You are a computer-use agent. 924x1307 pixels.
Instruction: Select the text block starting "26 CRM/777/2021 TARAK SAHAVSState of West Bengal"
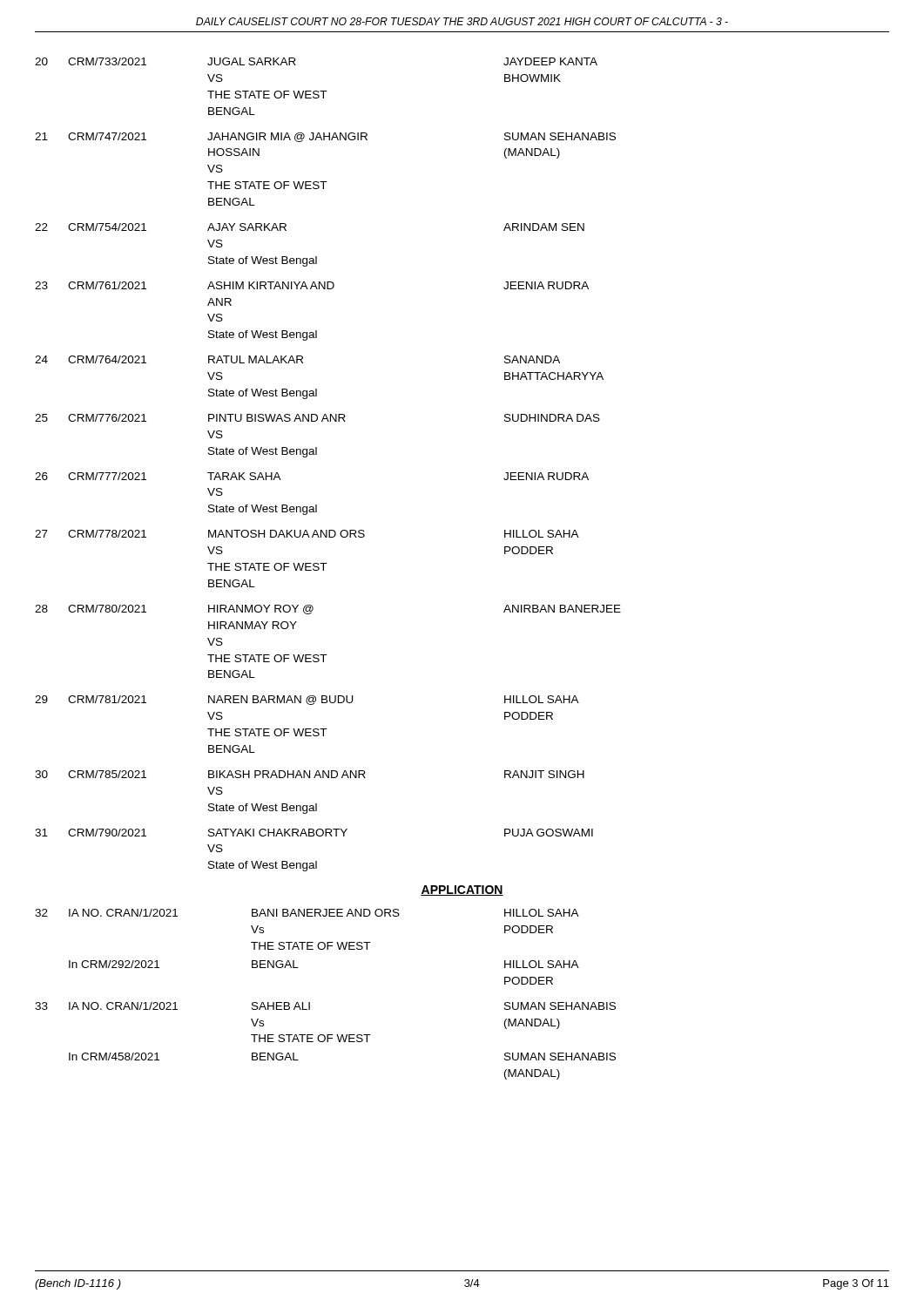(102, 476)
